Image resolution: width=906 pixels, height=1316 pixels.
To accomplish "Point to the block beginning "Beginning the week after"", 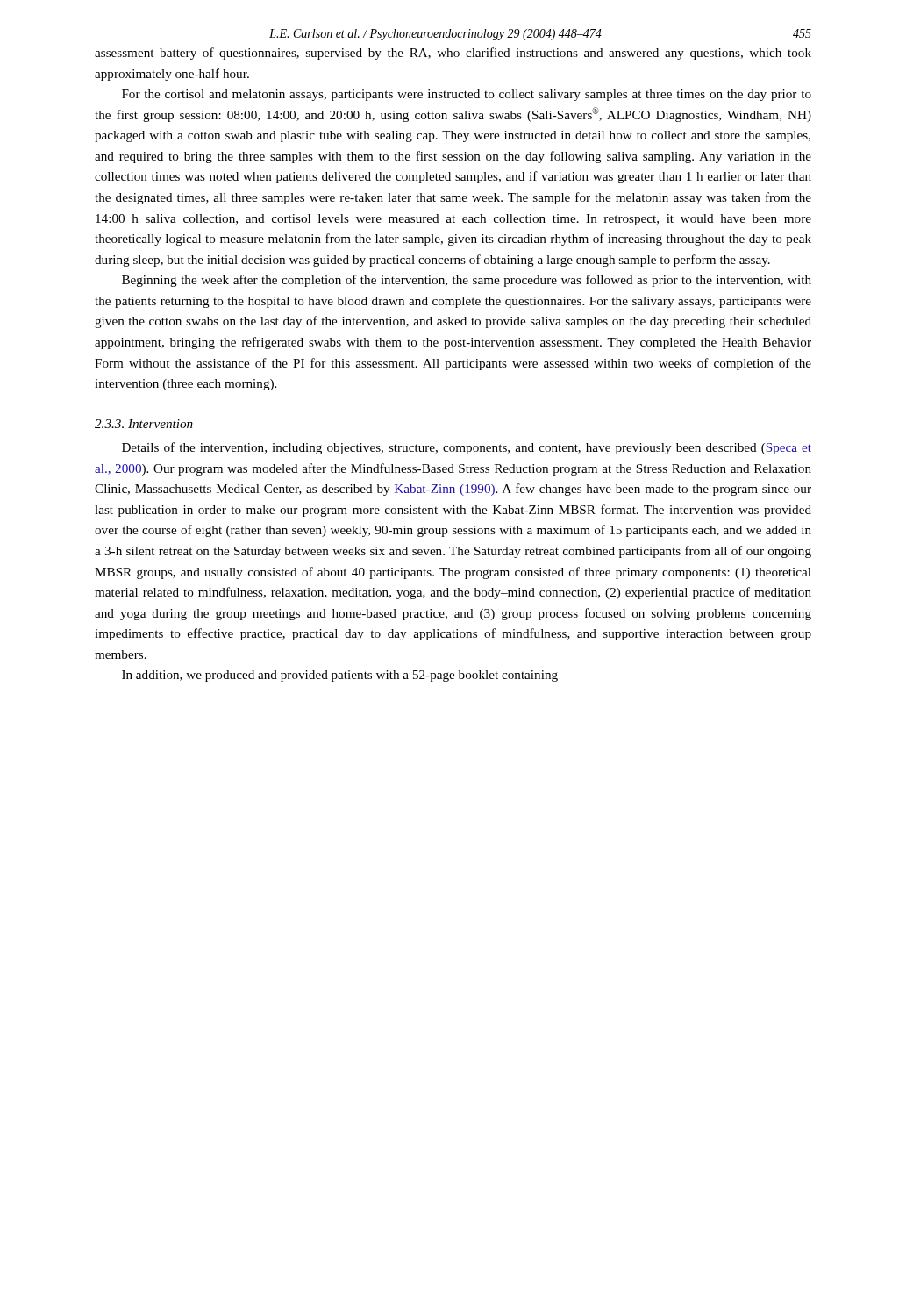I will [453, 332].
